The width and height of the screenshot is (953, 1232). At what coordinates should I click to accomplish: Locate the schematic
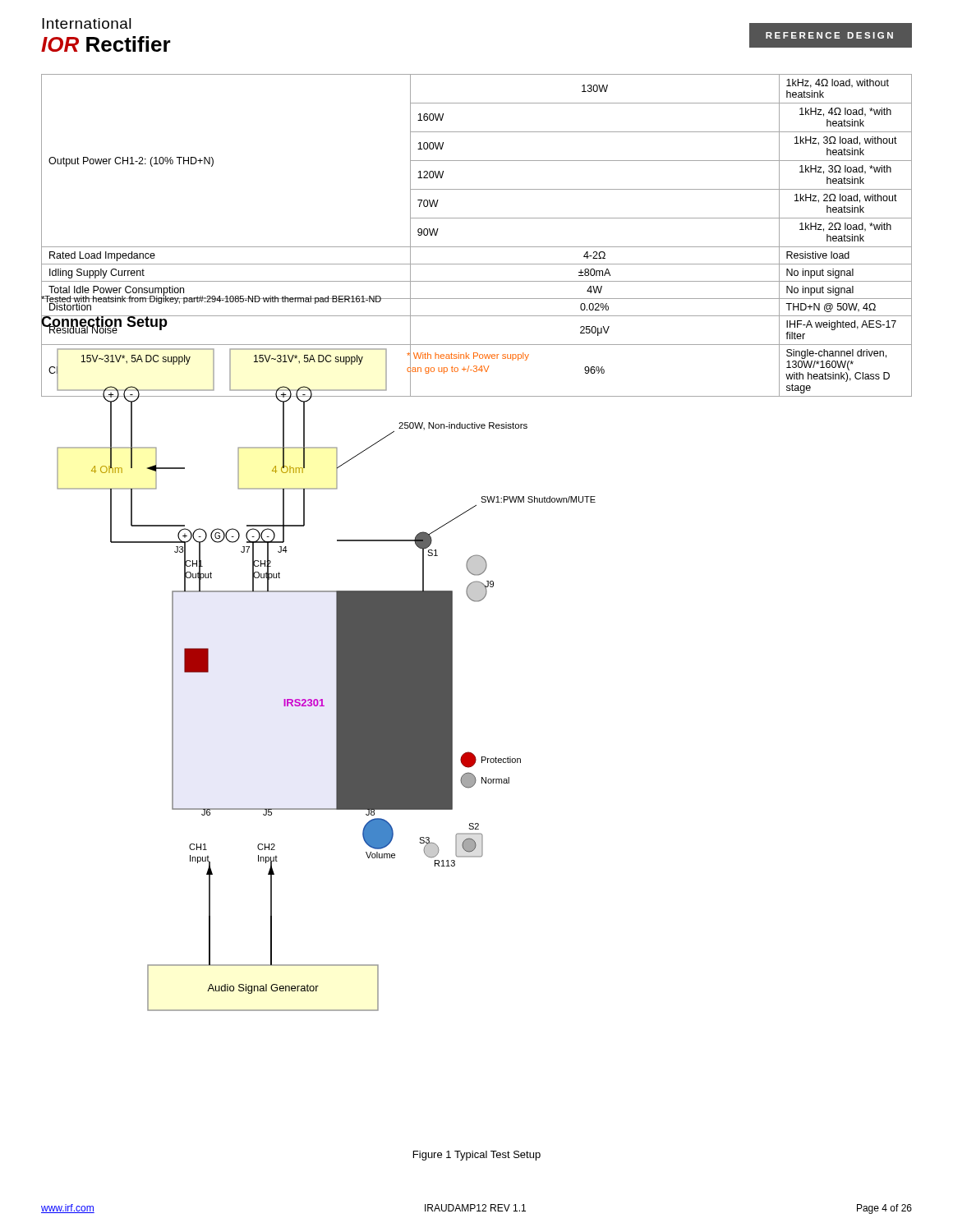pyautogui.click(x=476, y=745)
